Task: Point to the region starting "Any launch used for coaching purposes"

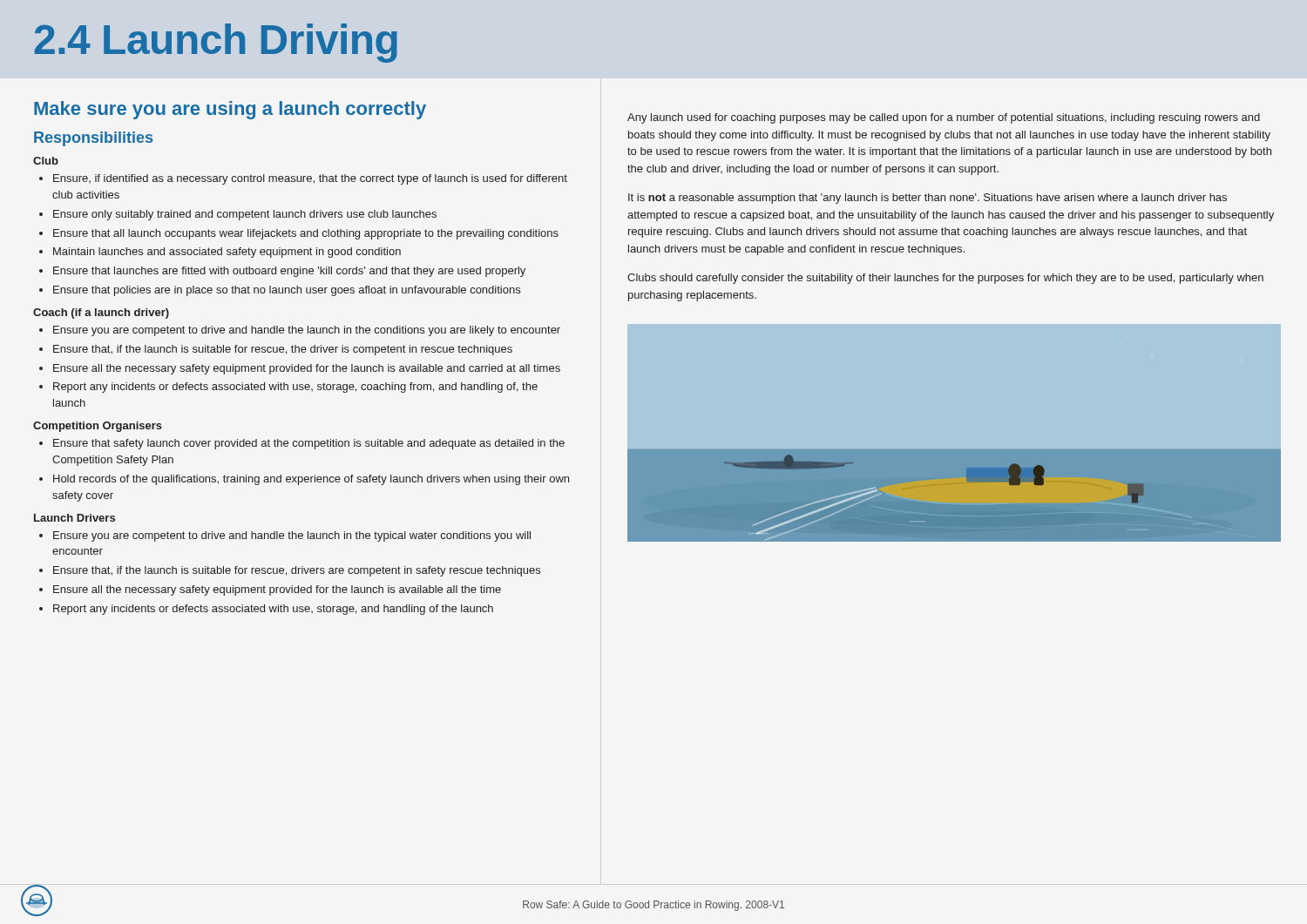Action: (x=954, y=143)
